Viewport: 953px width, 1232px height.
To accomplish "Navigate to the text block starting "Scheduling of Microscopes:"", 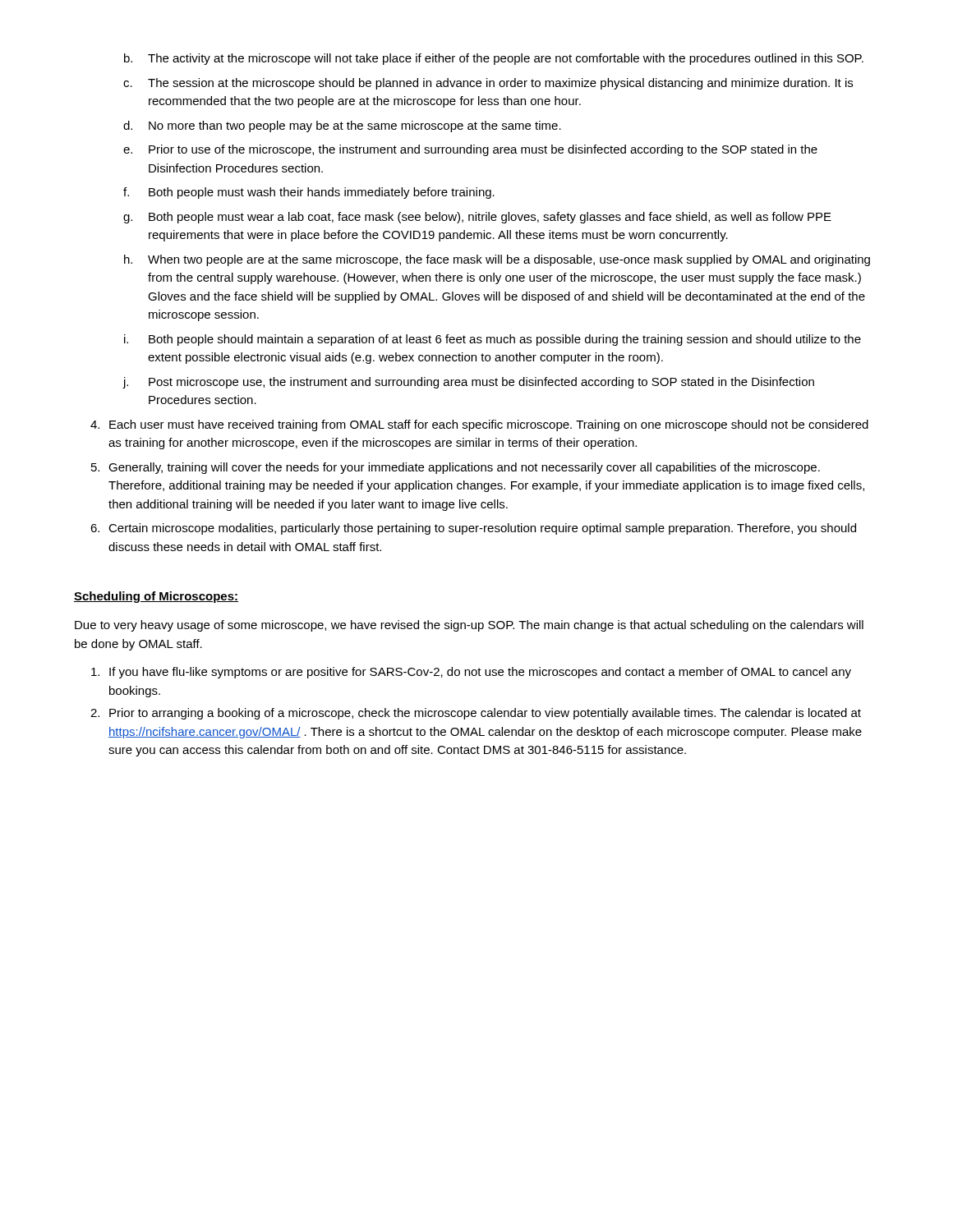I will (156, 596).
